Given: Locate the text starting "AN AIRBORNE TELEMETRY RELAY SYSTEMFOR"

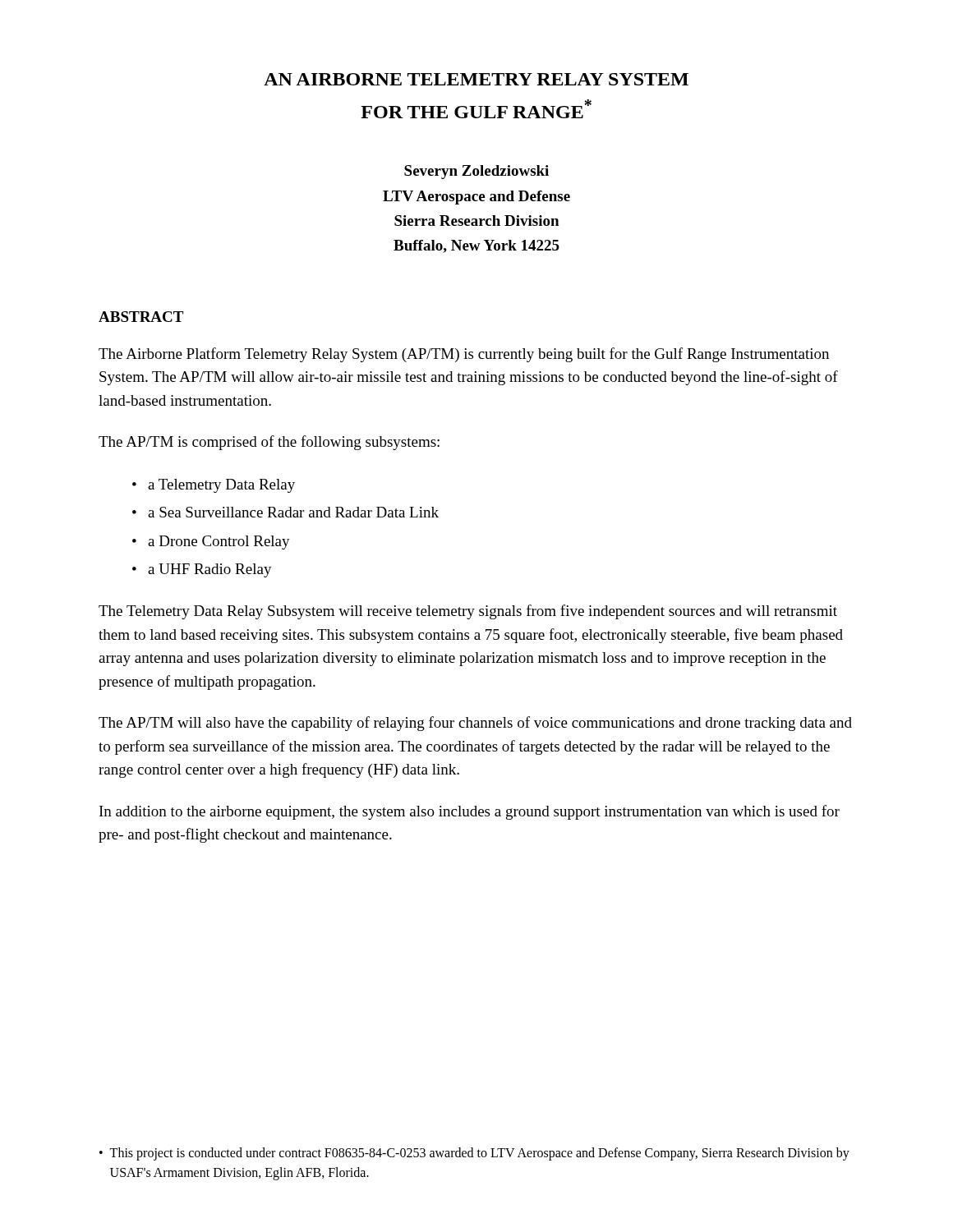Looking at the screenshot, I should (476, 96).
